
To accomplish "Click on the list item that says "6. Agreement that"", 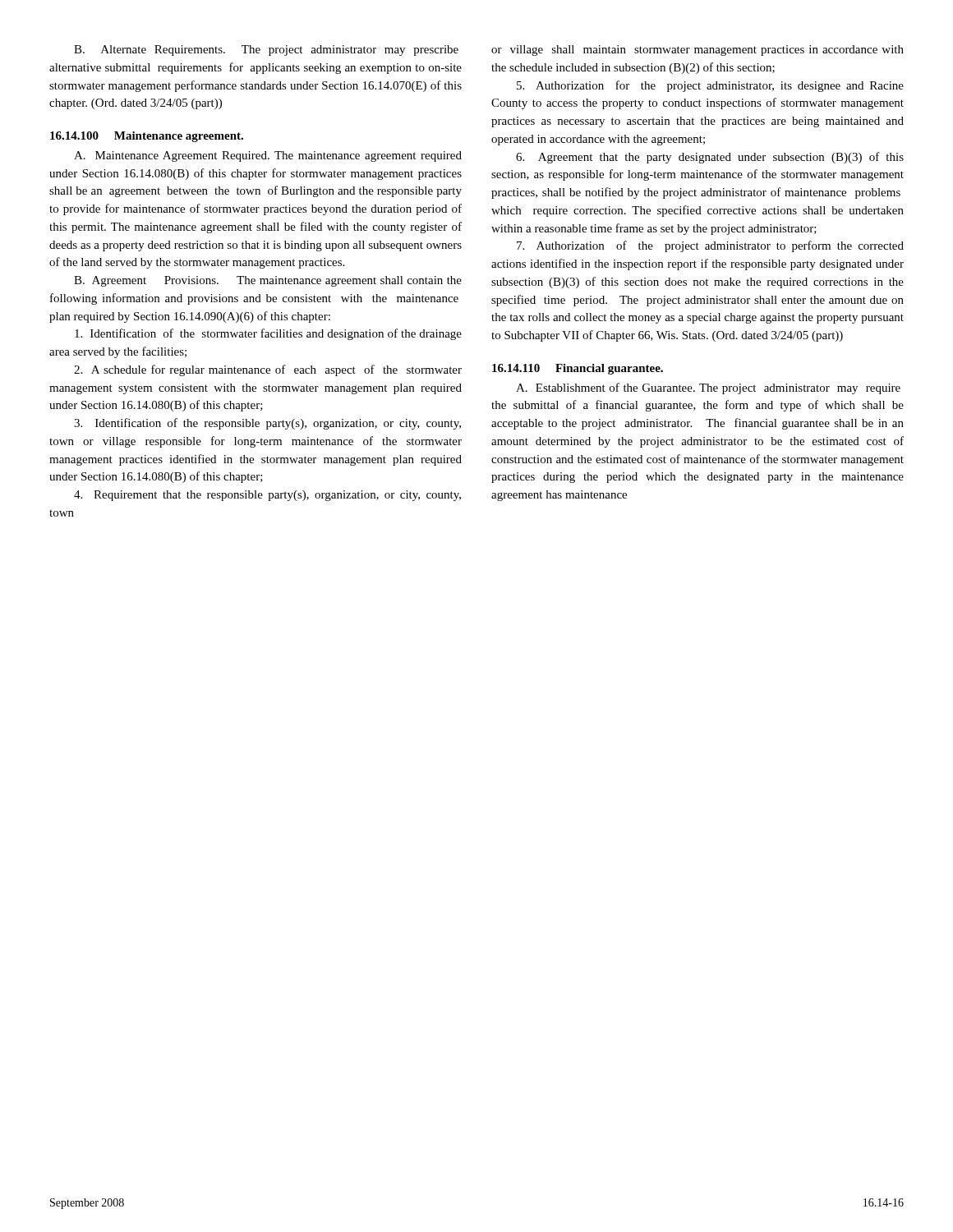I will [698, 193].
